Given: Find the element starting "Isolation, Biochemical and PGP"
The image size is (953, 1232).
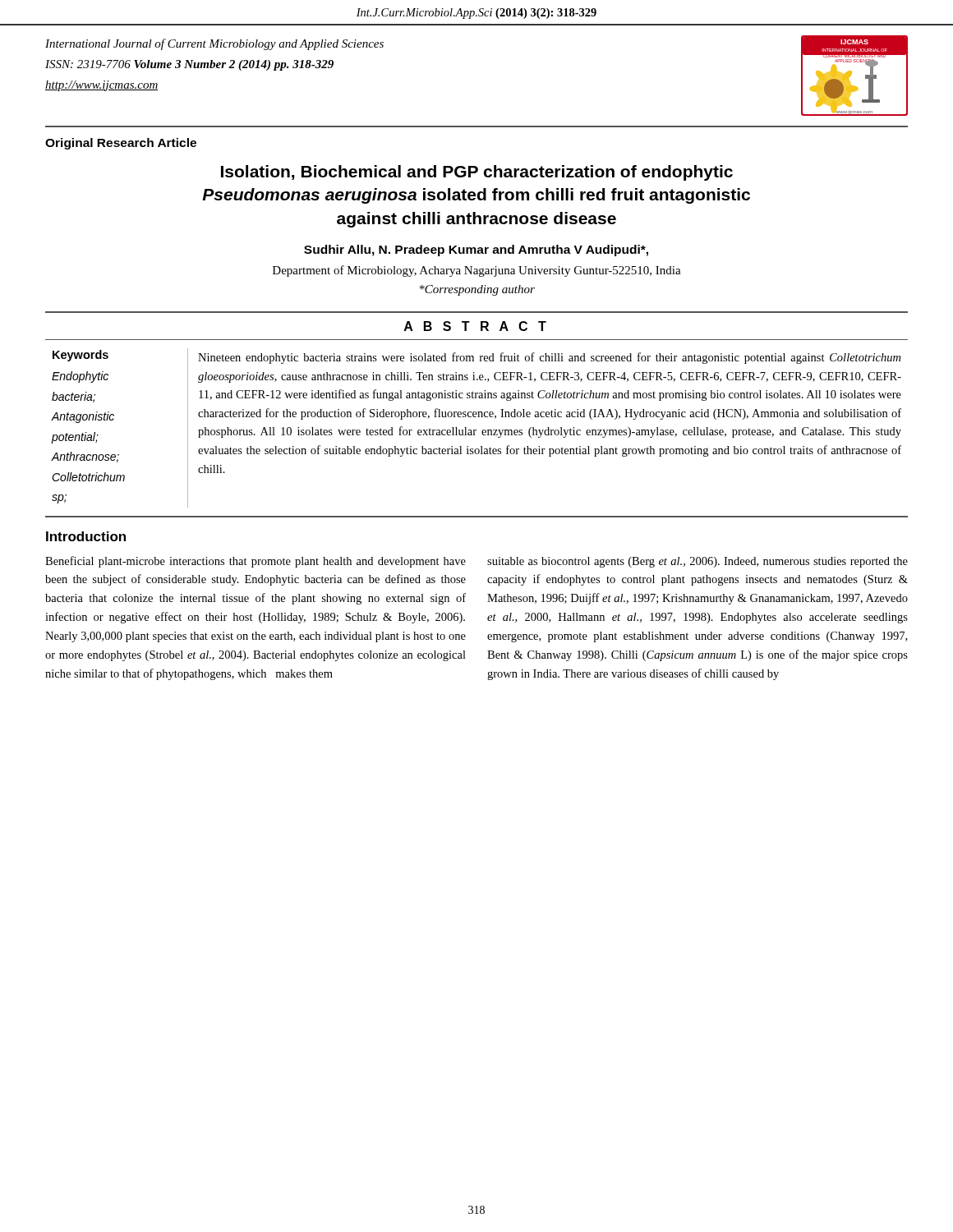Looking at the screenshot, I should point(476,195).
